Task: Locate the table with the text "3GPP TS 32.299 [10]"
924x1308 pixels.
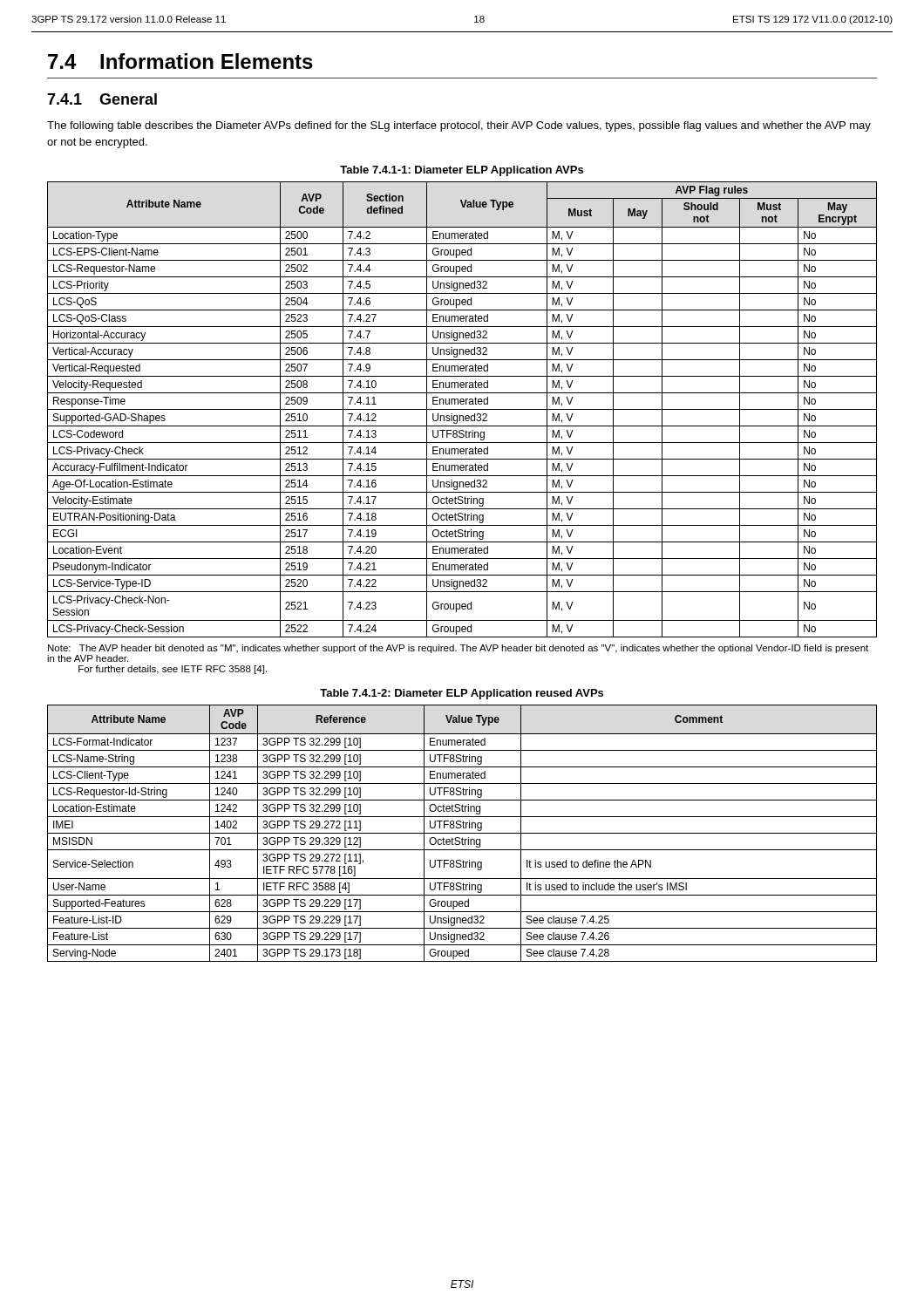Action: (x=462, y=833)
